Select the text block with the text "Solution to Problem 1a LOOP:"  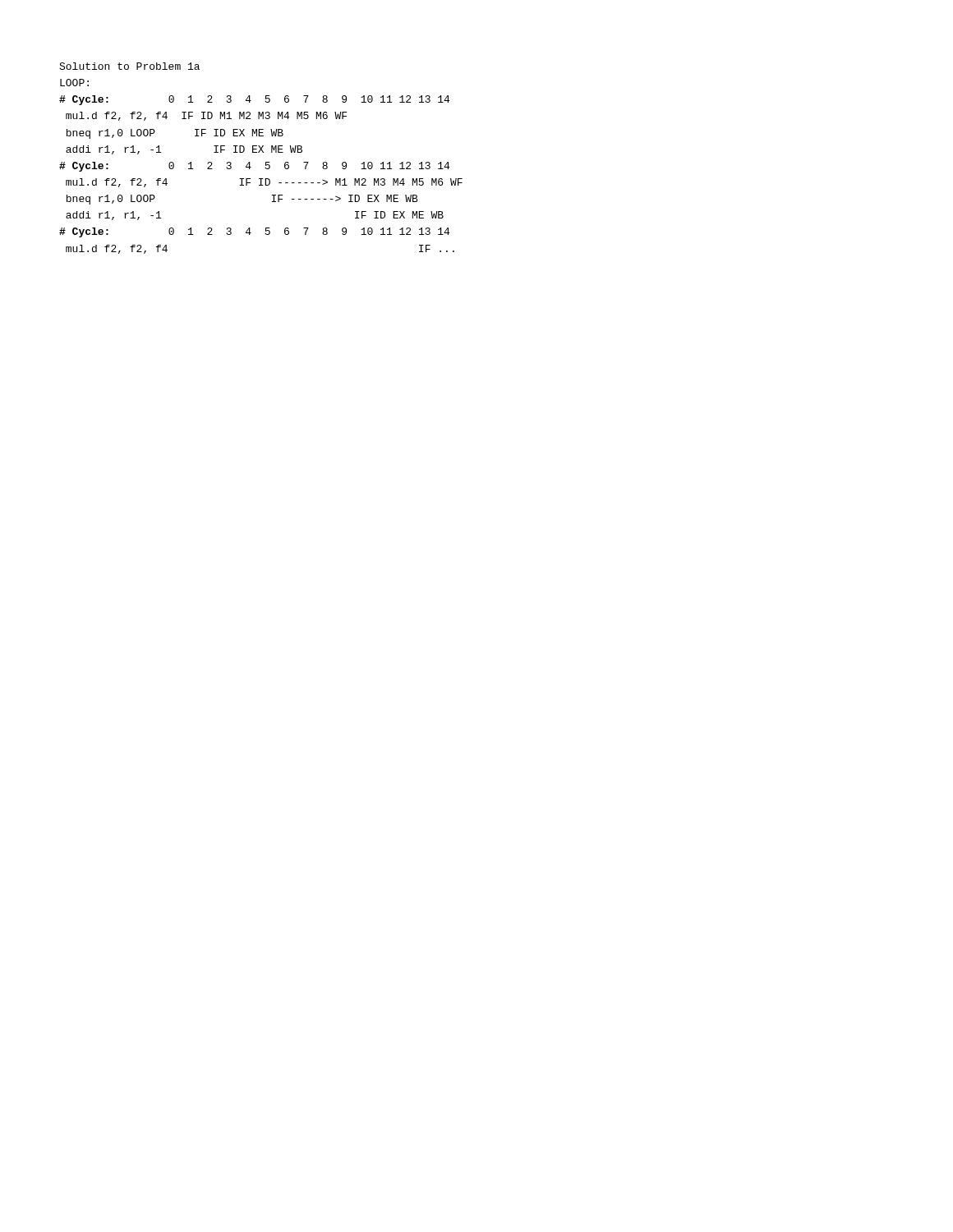pyautogui.click(x=261, y=158)
